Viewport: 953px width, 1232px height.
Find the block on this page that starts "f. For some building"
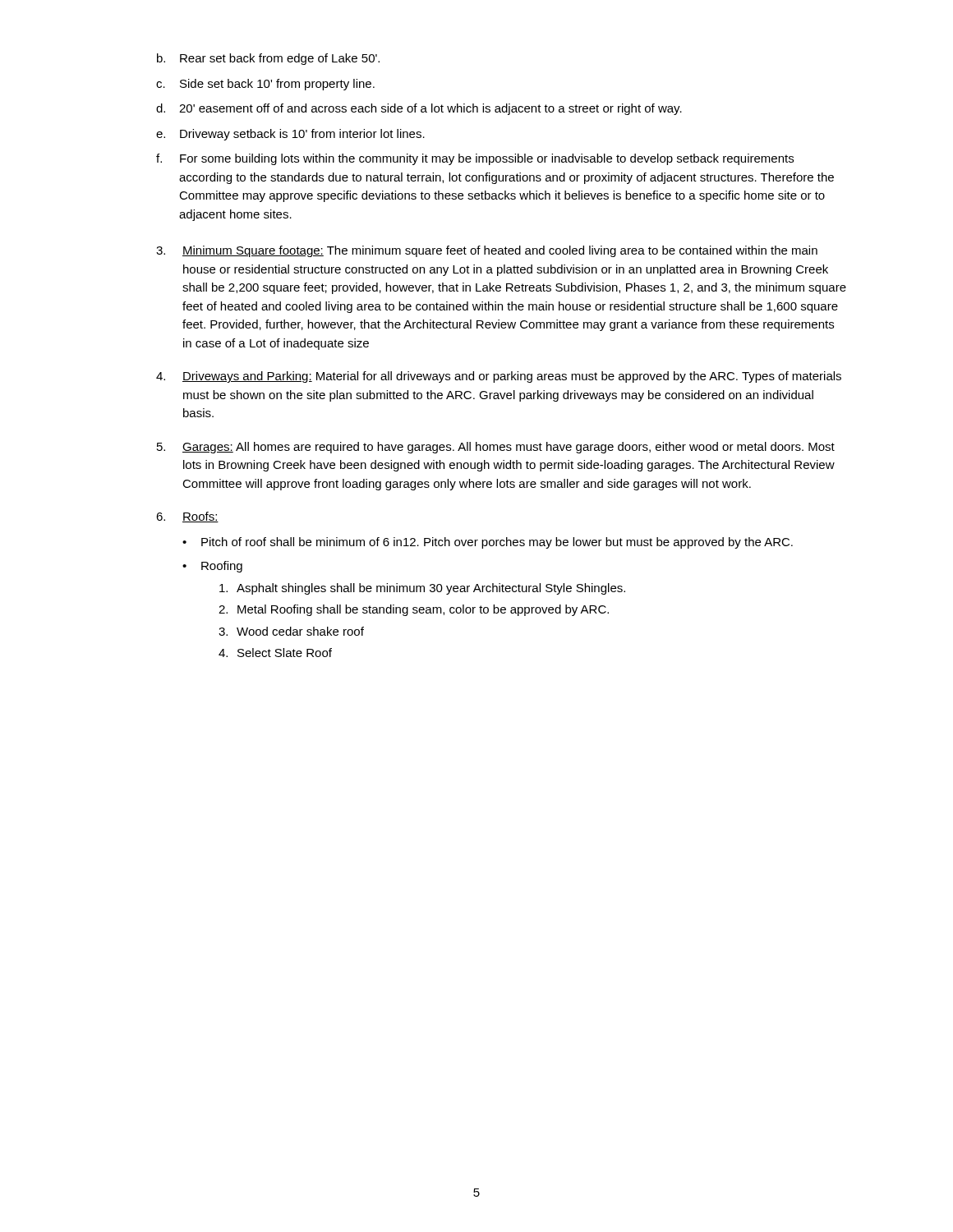tap(501, 186)
